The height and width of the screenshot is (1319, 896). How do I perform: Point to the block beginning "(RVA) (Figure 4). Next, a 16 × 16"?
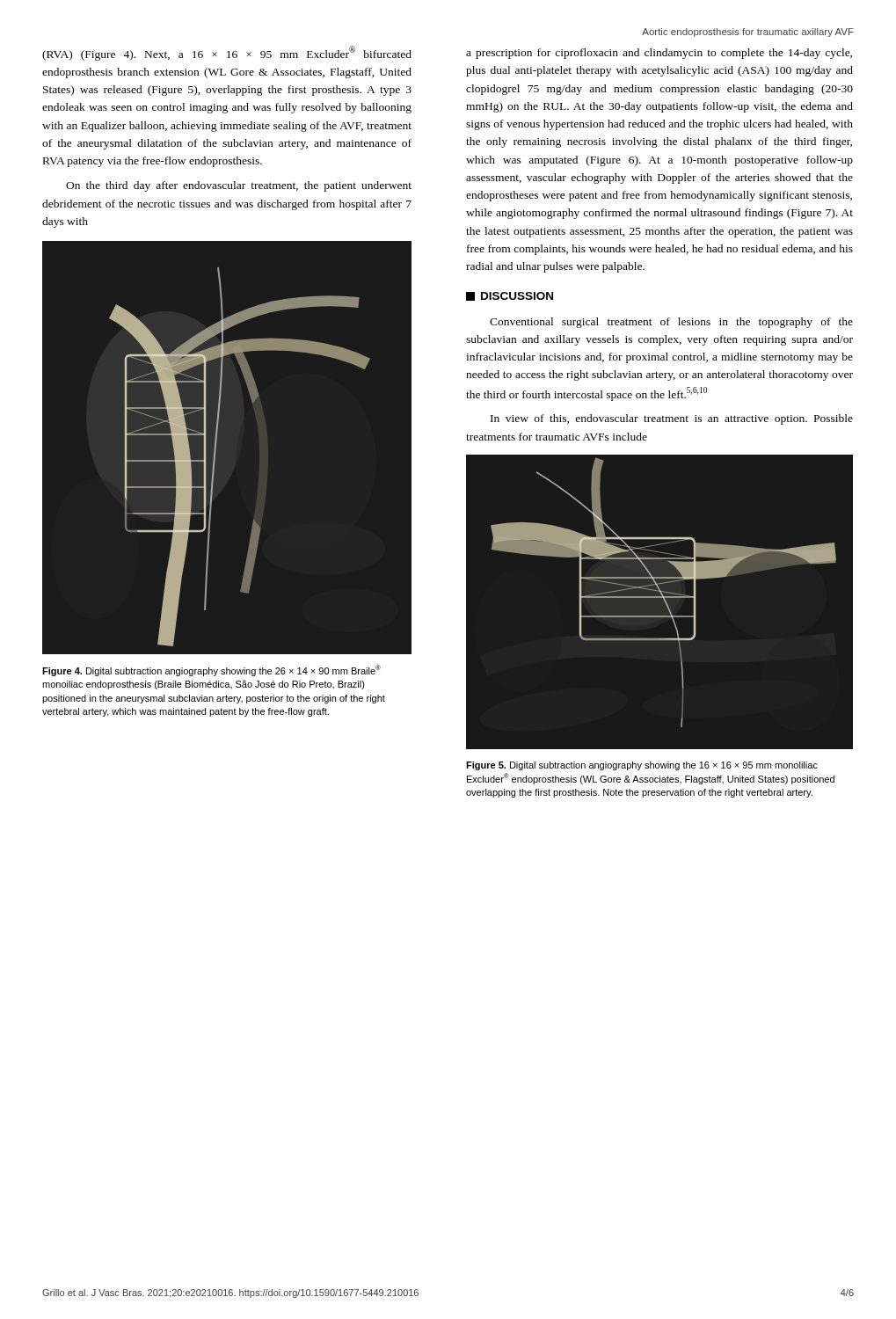pyautogui.click(x=227, y=137)
